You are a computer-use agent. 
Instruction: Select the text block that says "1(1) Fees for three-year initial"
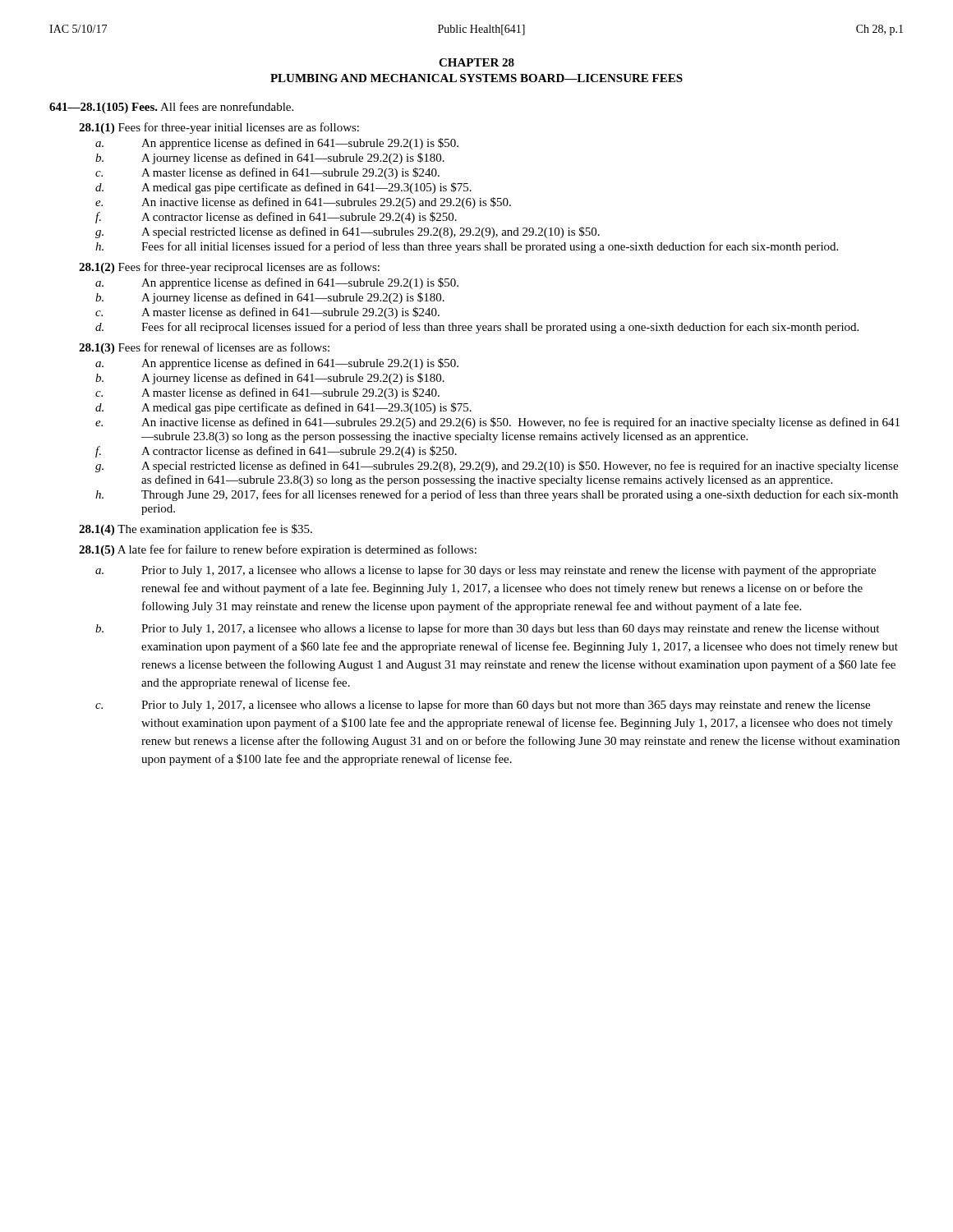click(219, 127)
